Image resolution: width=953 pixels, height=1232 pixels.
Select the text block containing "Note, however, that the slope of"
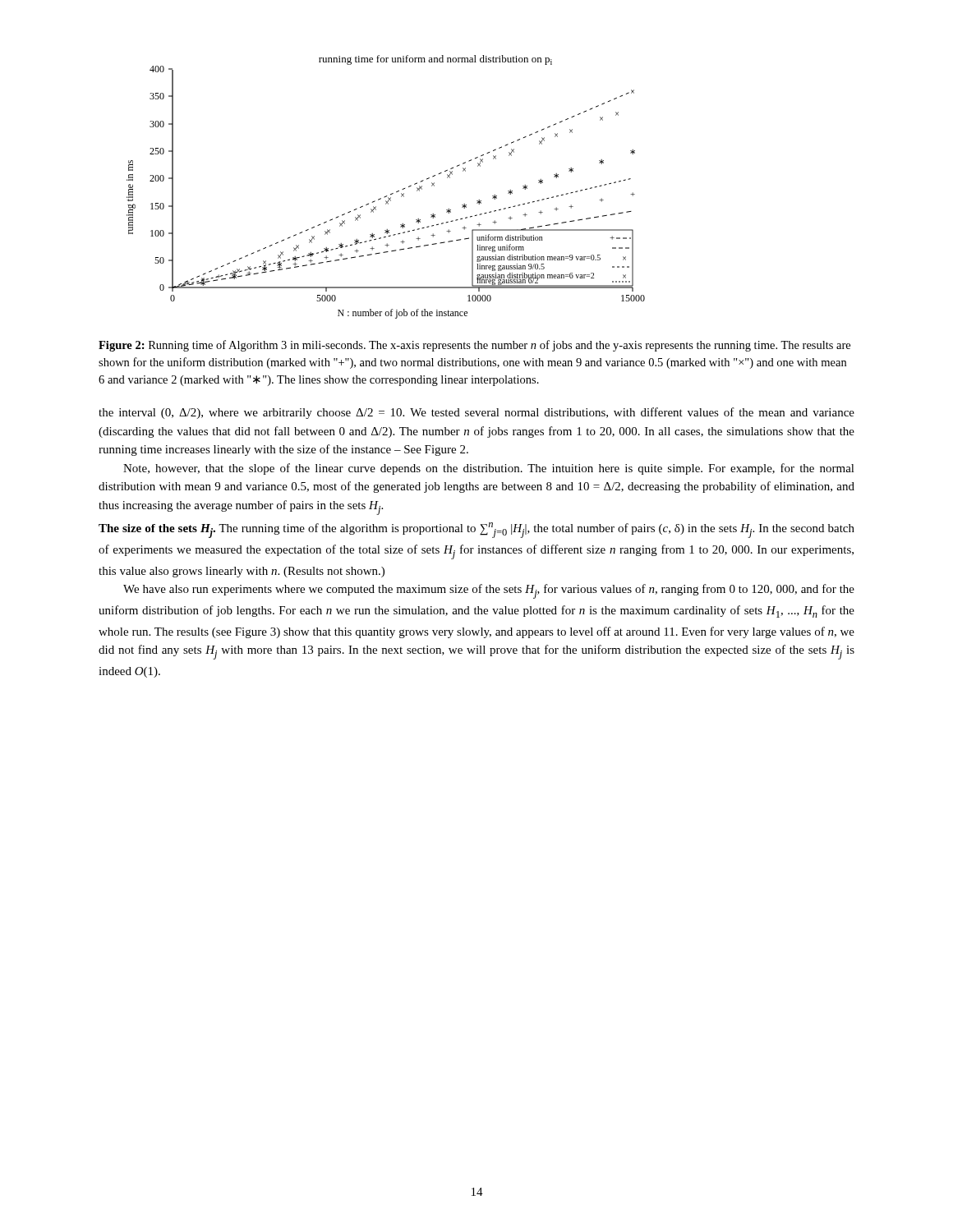(x=476, y=488)
